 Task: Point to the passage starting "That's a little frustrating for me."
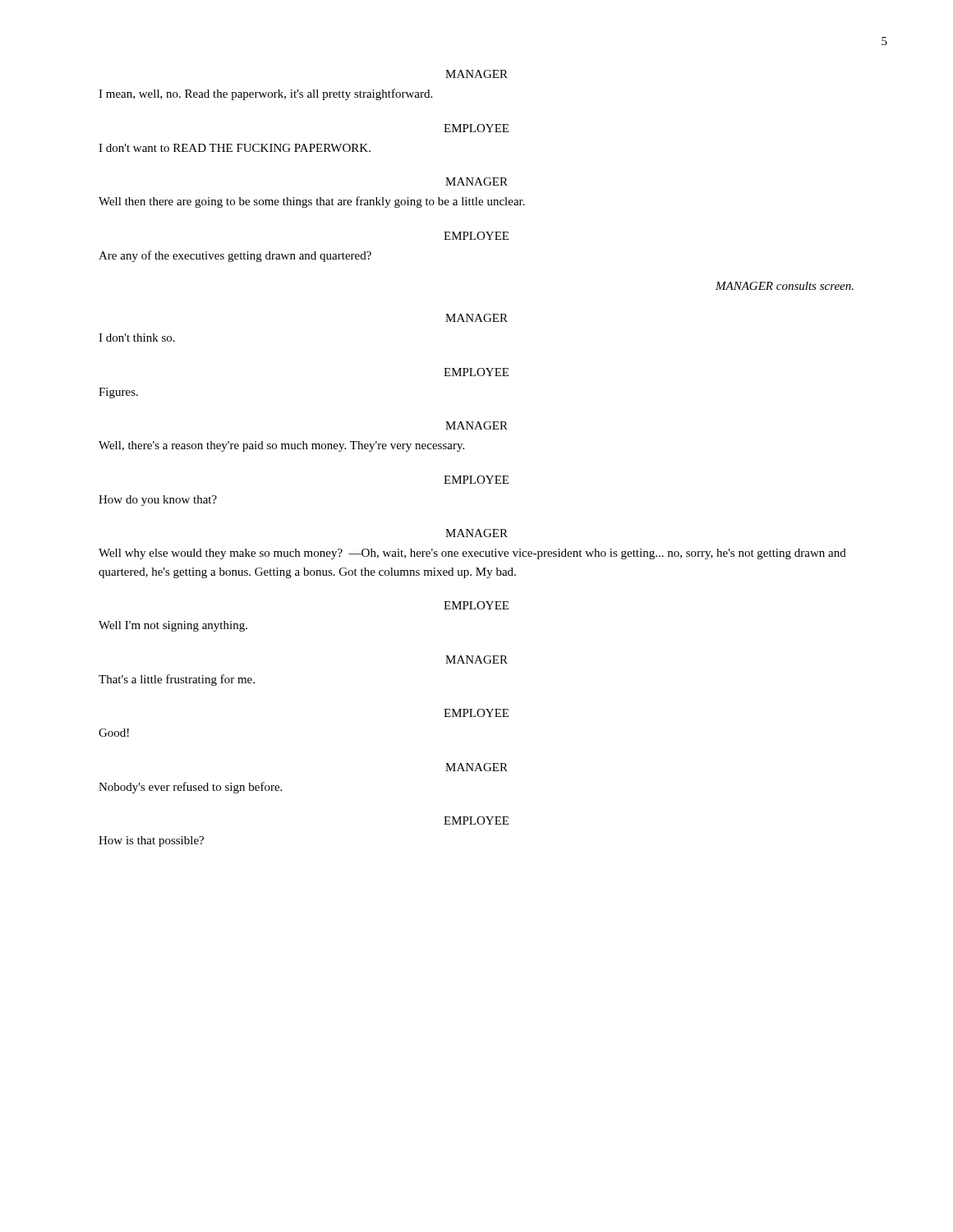point(177,679)
